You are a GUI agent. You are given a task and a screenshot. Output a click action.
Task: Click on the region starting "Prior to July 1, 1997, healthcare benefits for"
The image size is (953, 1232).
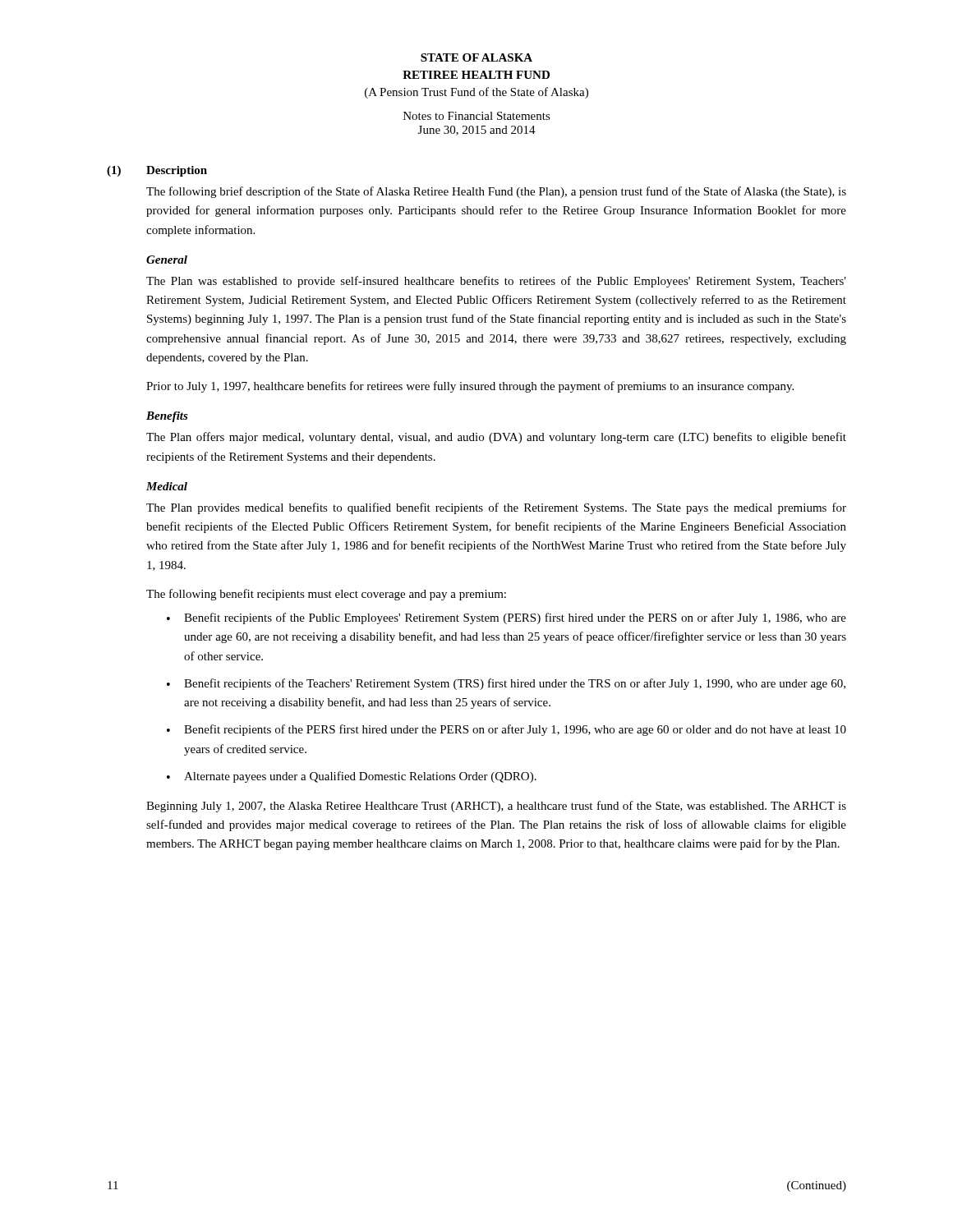point(470,386)
